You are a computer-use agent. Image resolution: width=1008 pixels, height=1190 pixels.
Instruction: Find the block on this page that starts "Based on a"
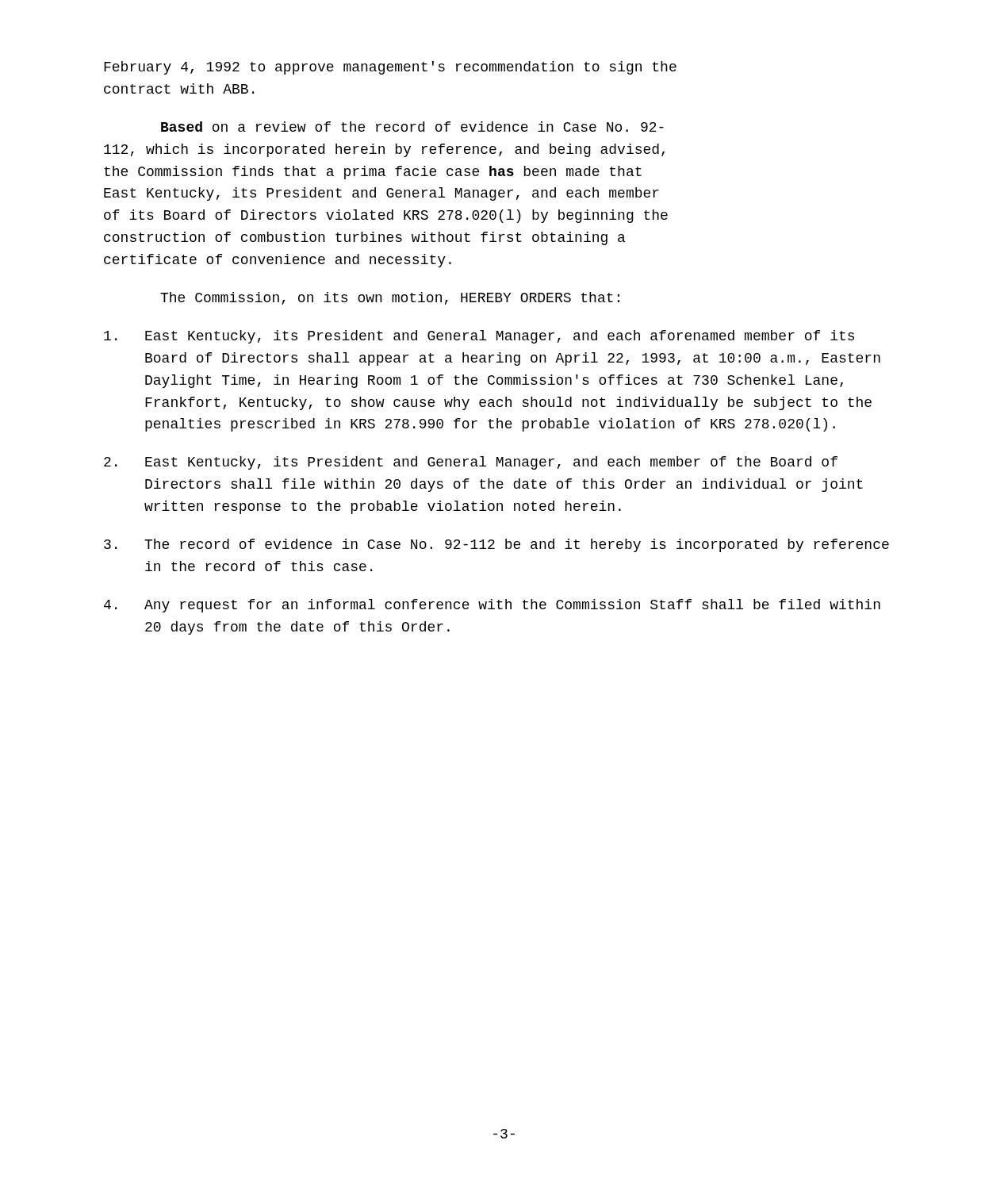pos(386,194)
